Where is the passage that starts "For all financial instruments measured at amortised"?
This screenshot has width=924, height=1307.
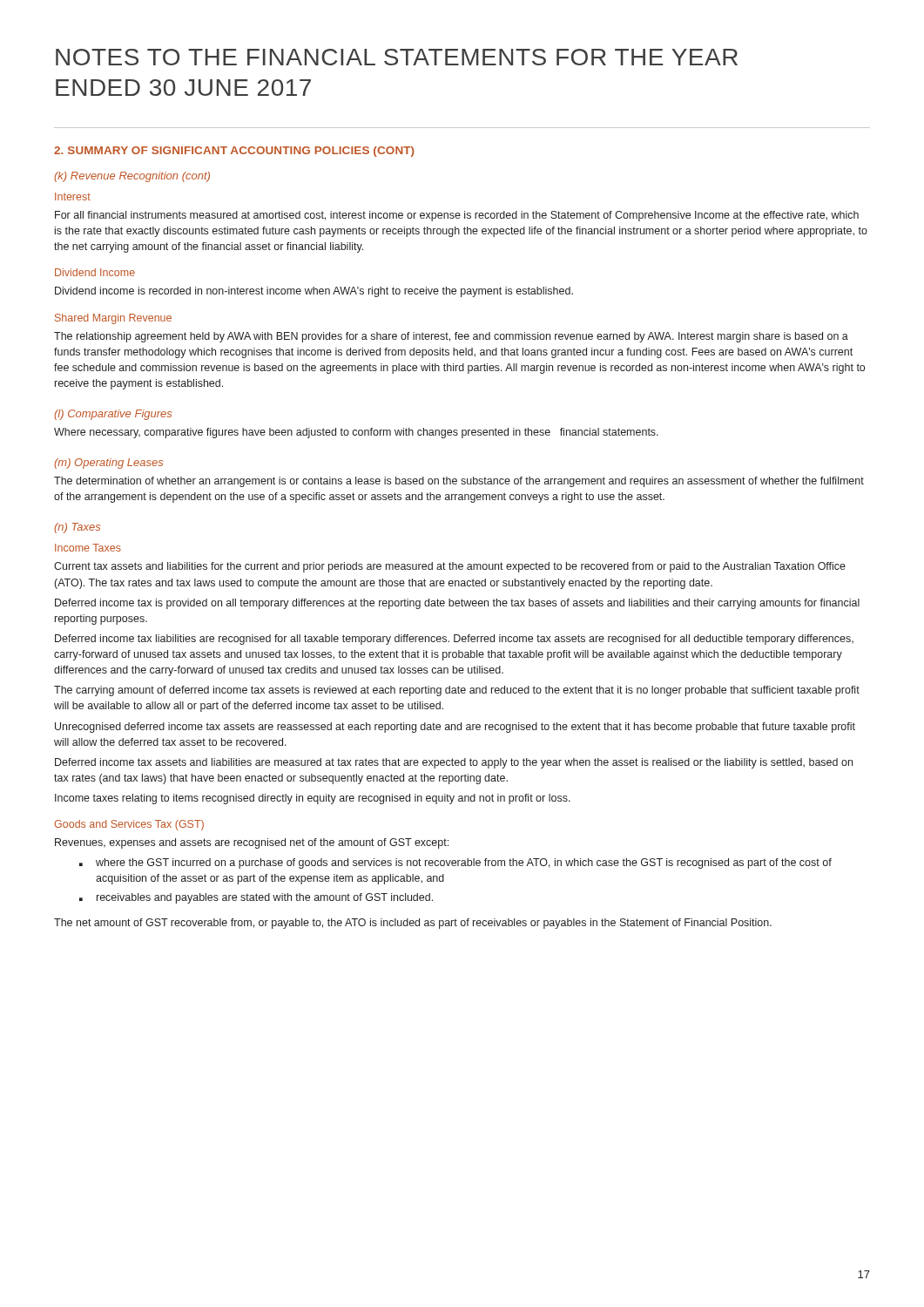coord(461,231)
